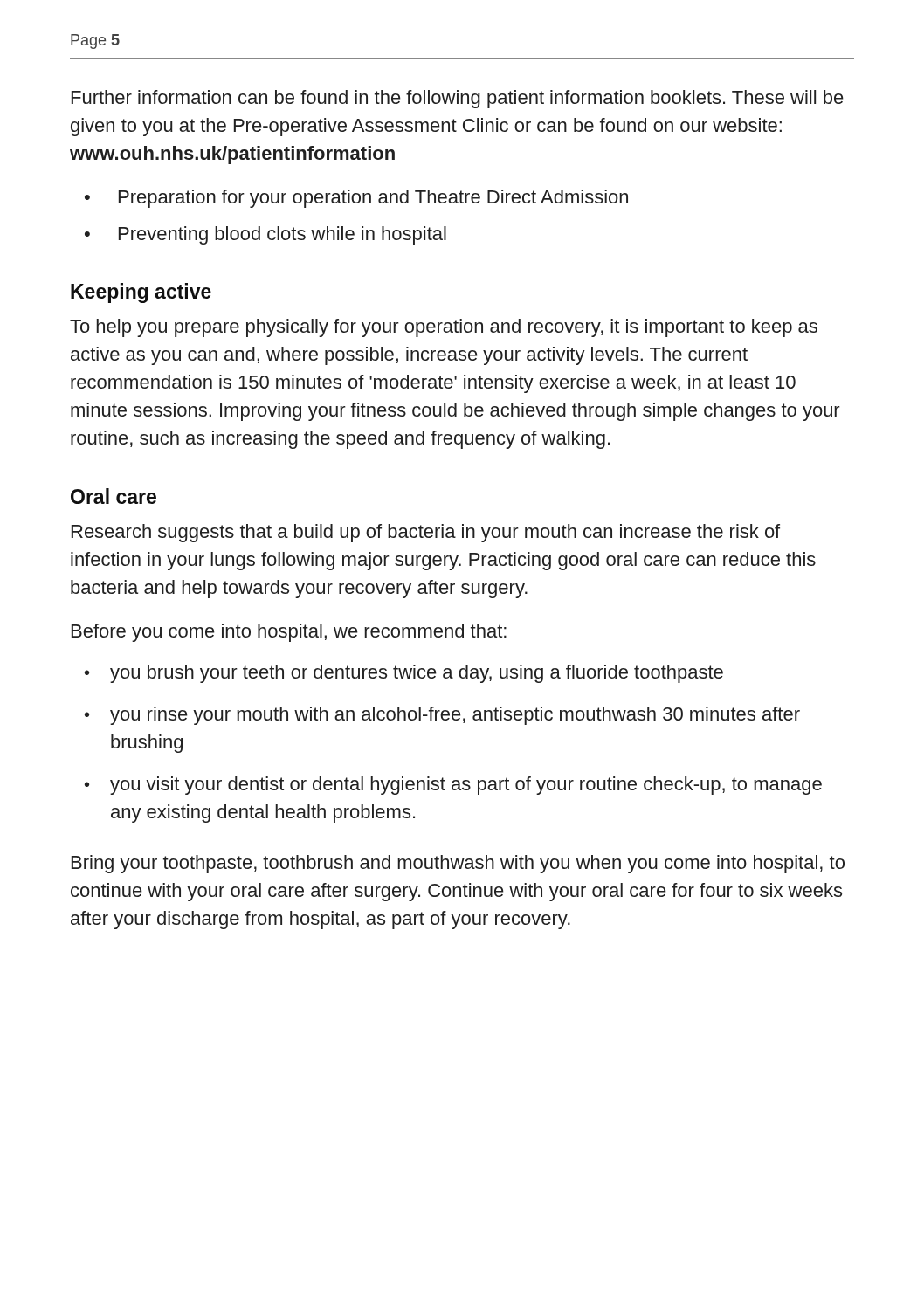This screenshot has width=924, height=1310.
Task: Select the element starting "Research suggests that a build"
Action: pos(443,559)
